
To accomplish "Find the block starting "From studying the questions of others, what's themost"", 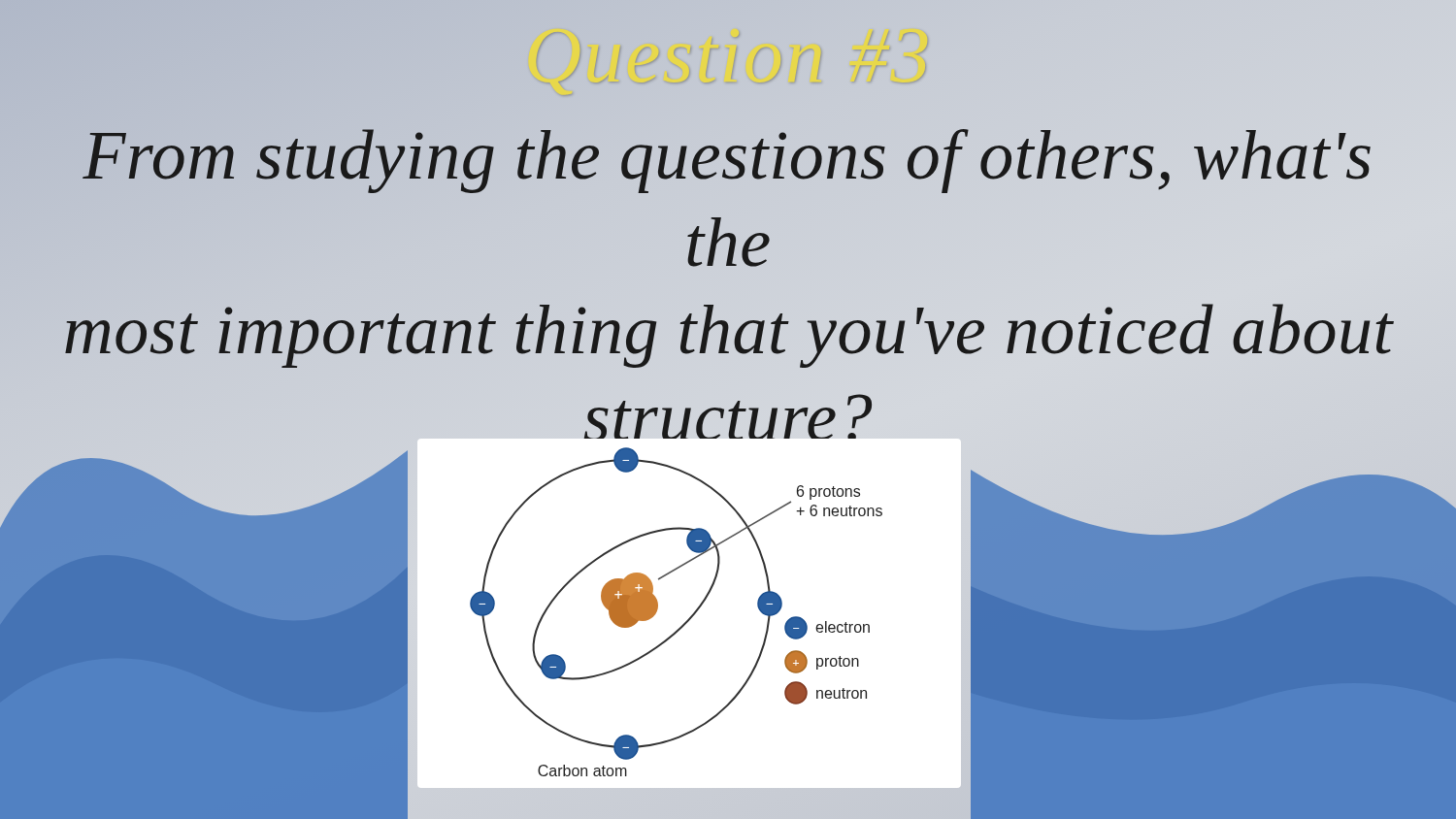I will [728, 286].
